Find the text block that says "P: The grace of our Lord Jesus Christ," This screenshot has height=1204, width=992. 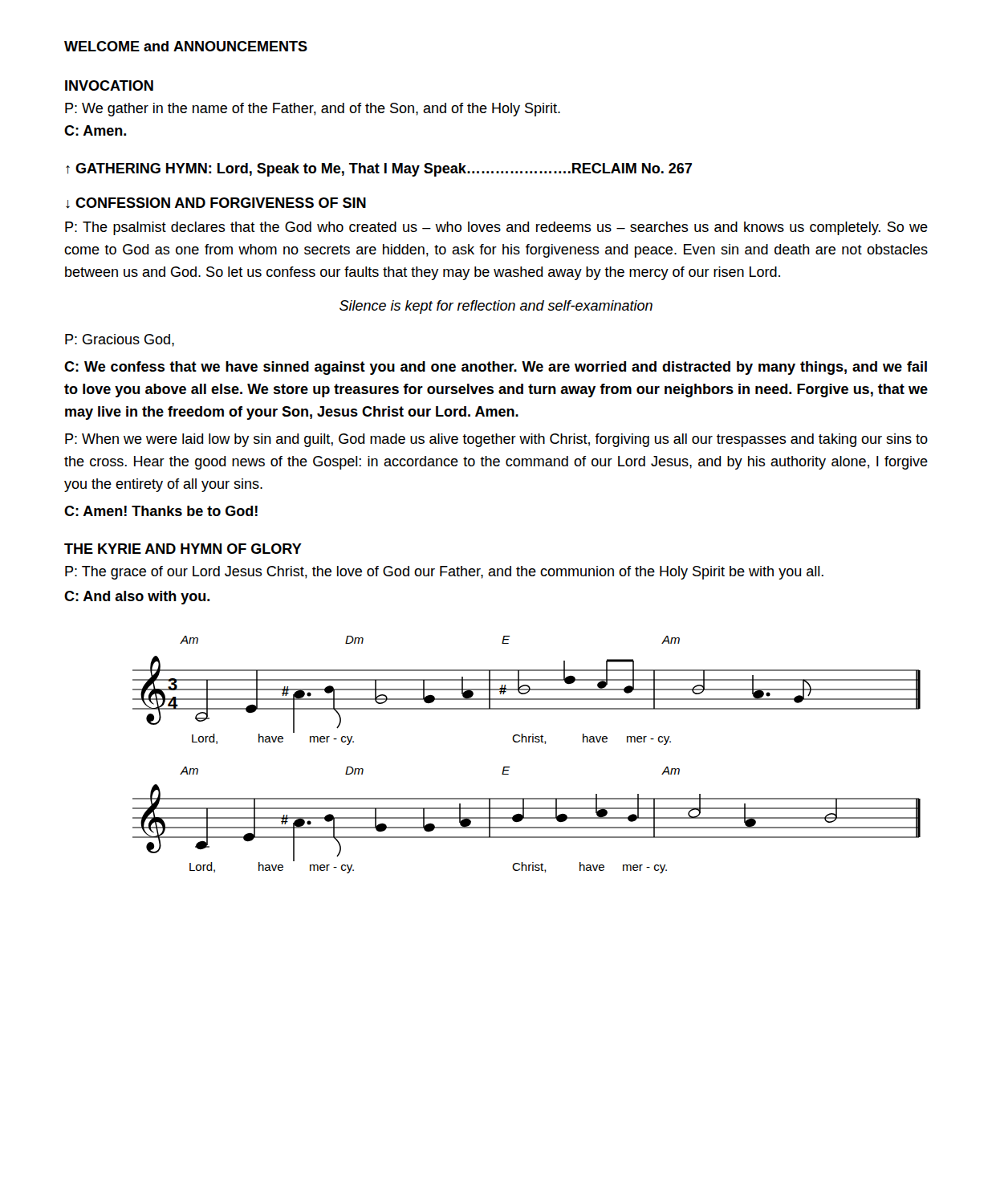coord(444,571)
